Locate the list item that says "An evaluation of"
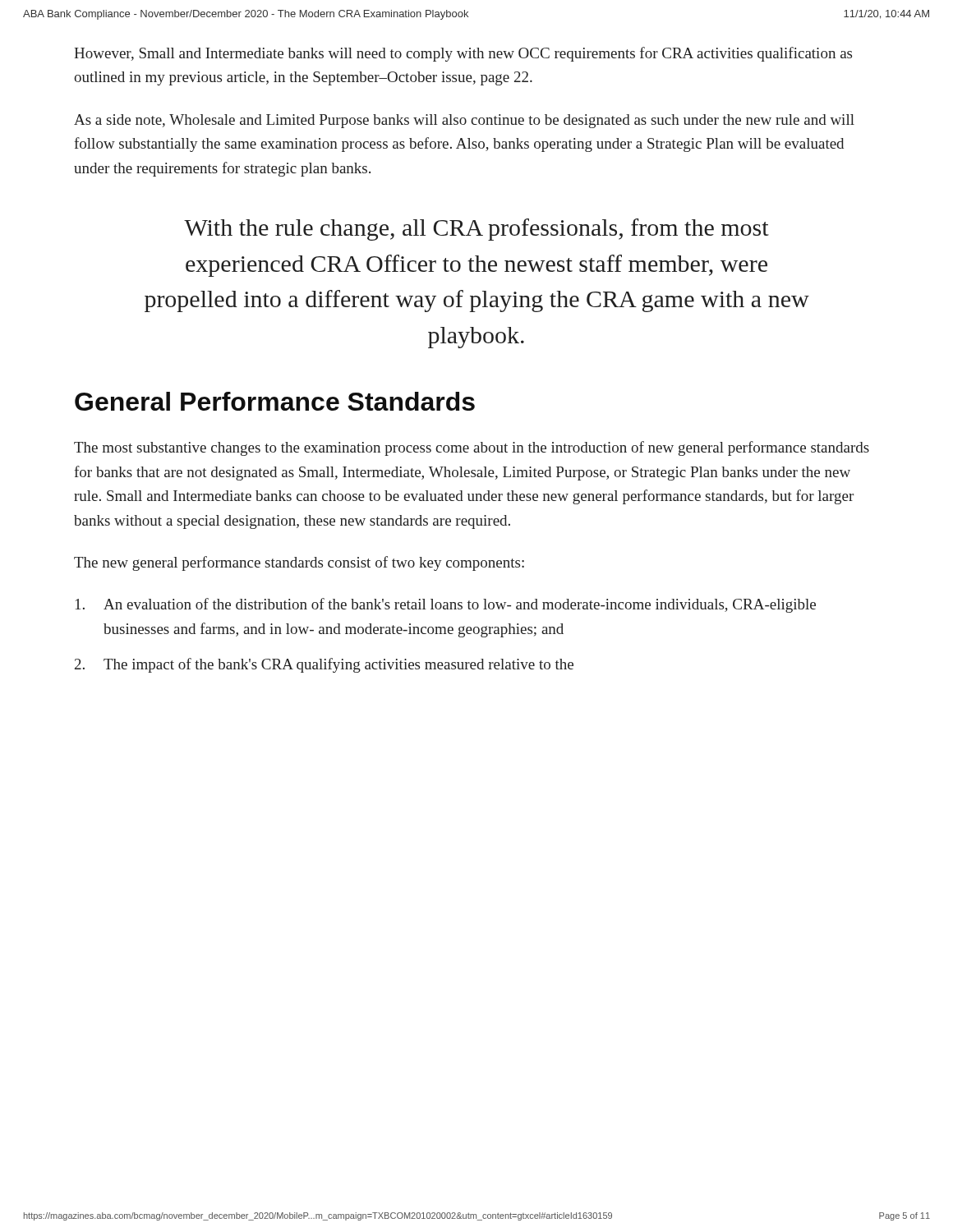Screen dimensions: 1232x953 476,617
